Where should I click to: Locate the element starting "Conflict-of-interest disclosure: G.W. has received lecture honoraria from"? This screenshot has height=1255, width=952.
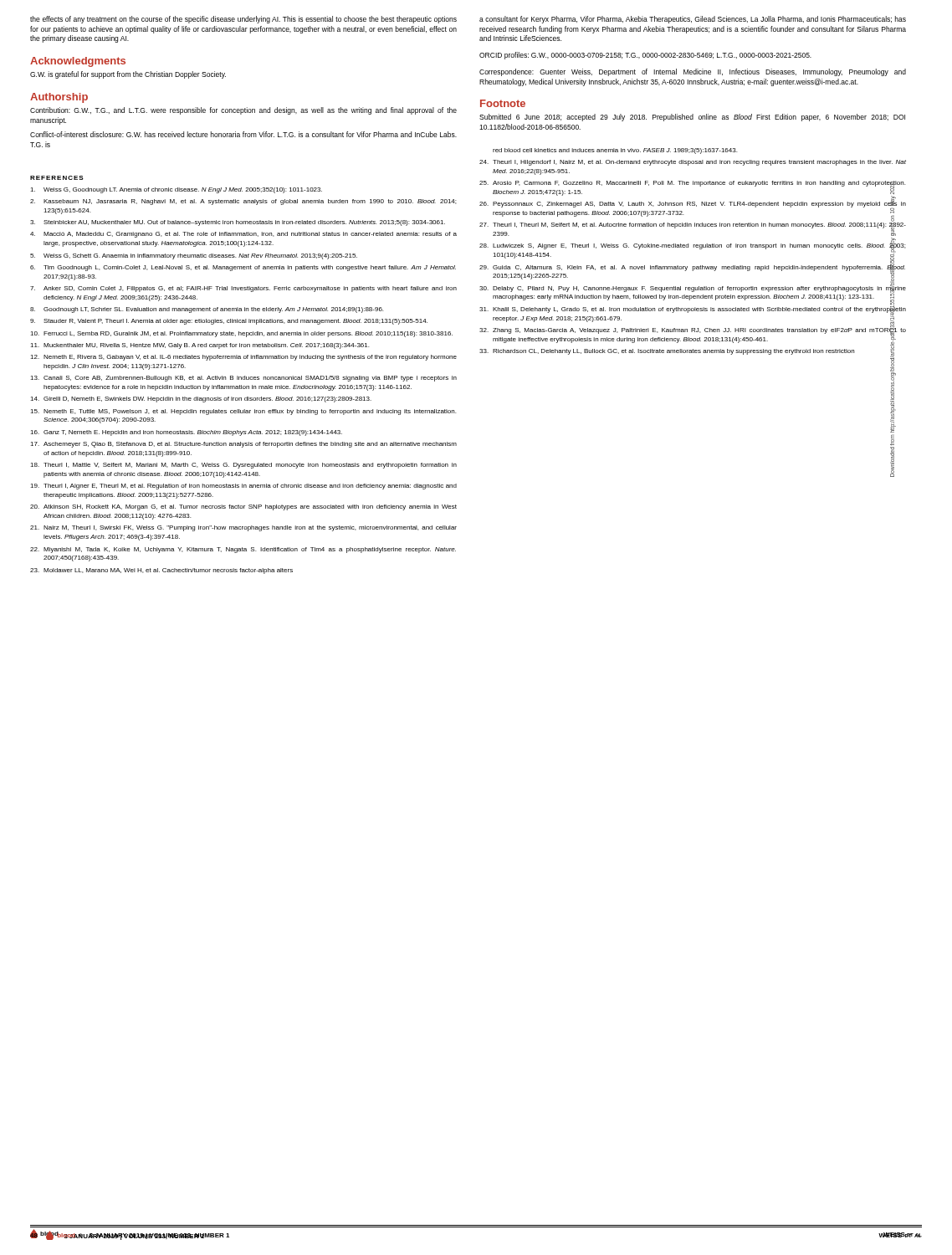(243, 141)
